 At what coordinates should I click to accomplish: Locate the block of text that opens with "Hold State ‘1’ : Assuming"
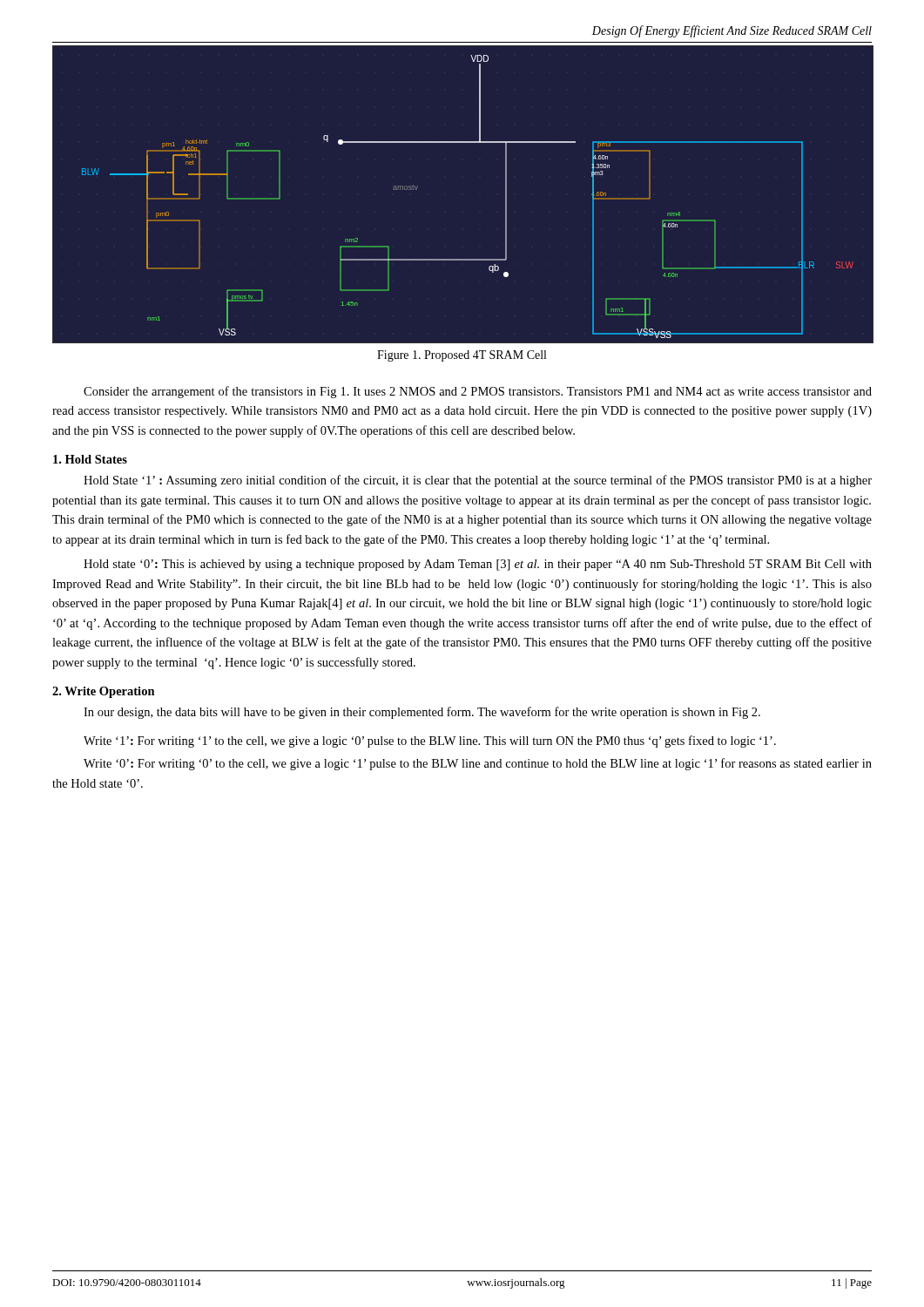coord(462,571)
